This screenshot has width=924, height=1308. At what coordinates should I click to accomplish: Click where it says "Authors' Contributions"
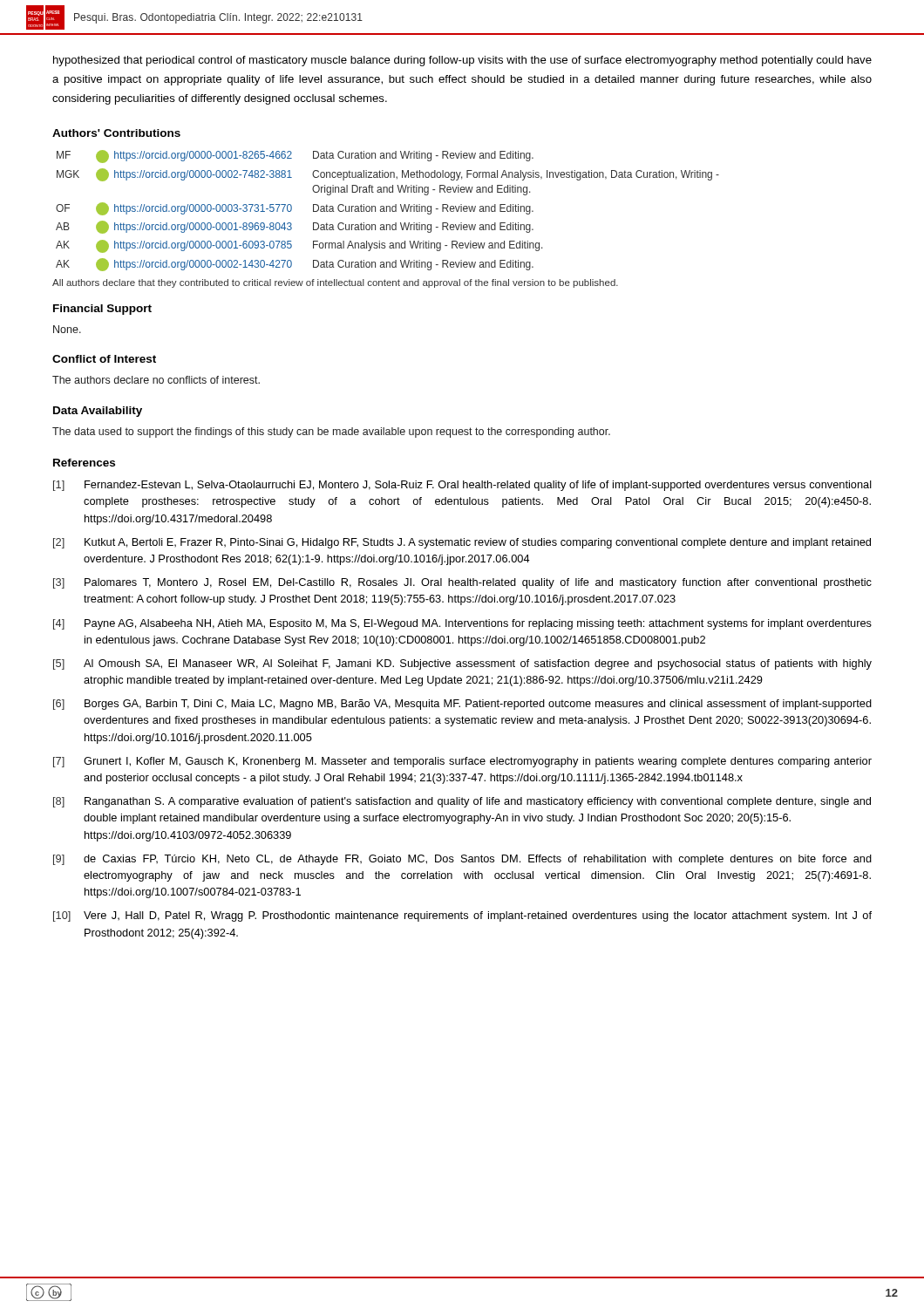116,133
